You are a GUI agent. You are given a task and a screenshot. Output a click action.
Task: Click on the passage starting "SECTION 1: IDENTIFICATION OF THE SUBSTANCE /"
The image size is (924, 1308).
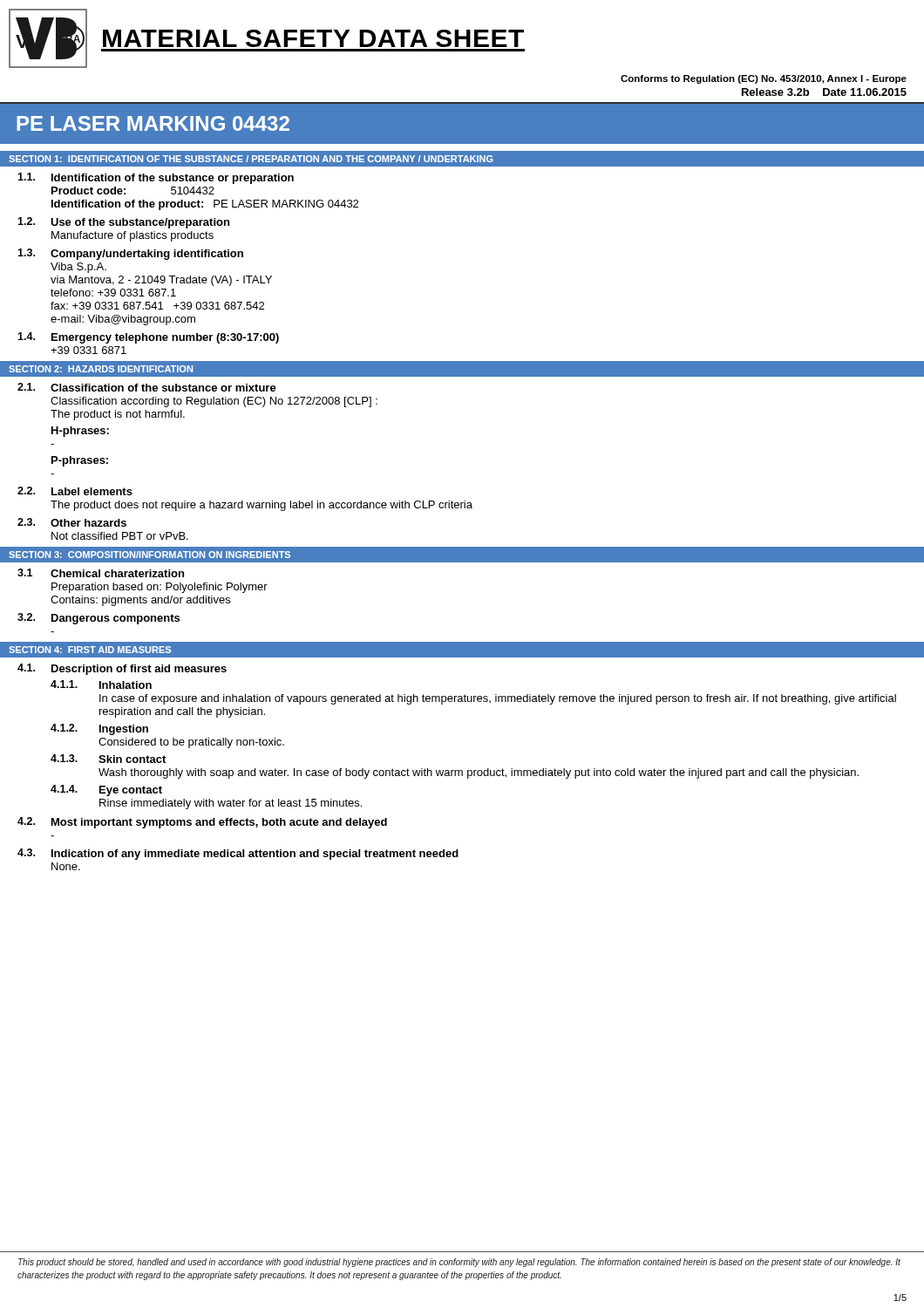point(251,159)
